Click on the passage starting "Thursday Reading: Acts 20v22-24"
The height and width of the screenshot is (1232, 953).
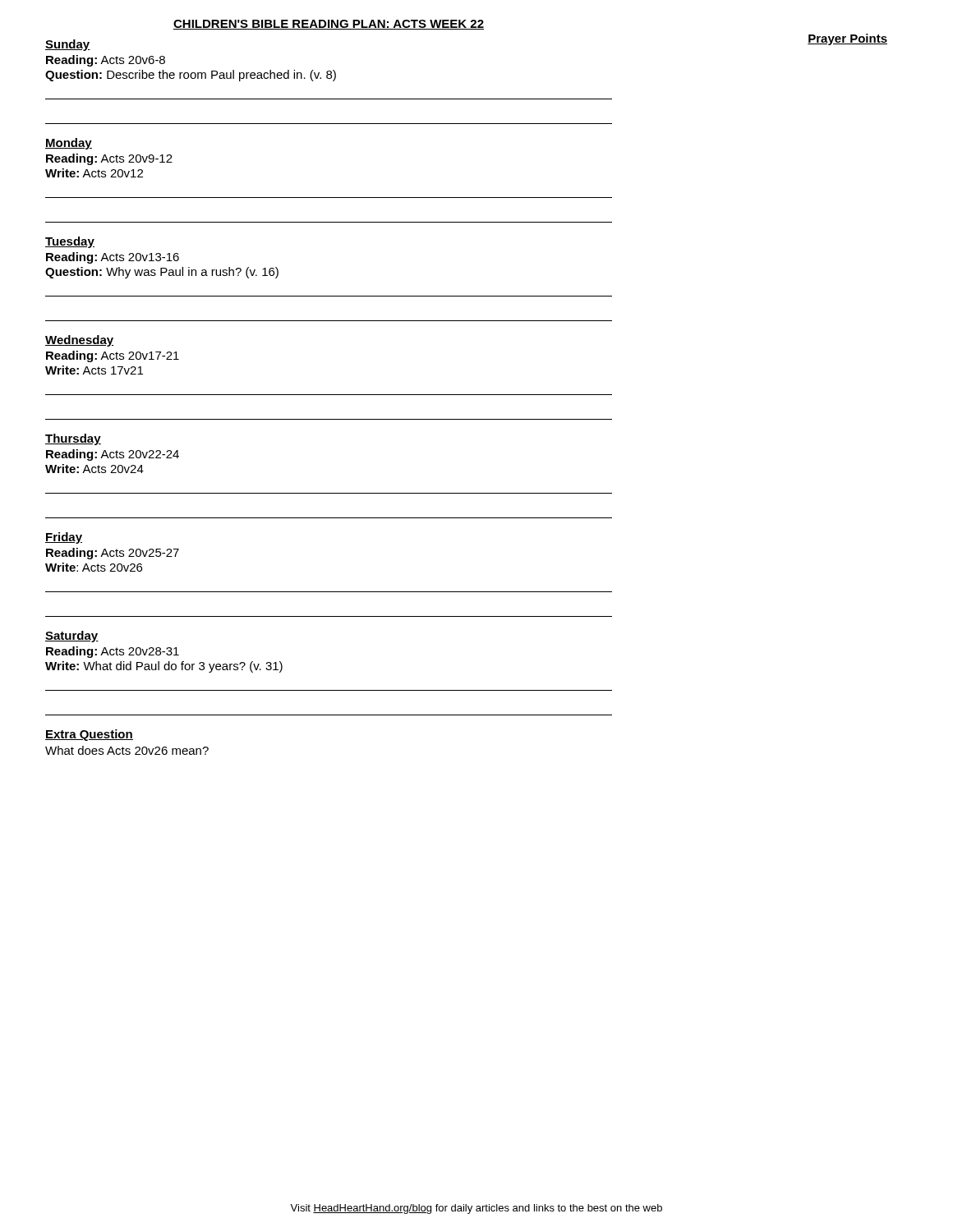73,439
